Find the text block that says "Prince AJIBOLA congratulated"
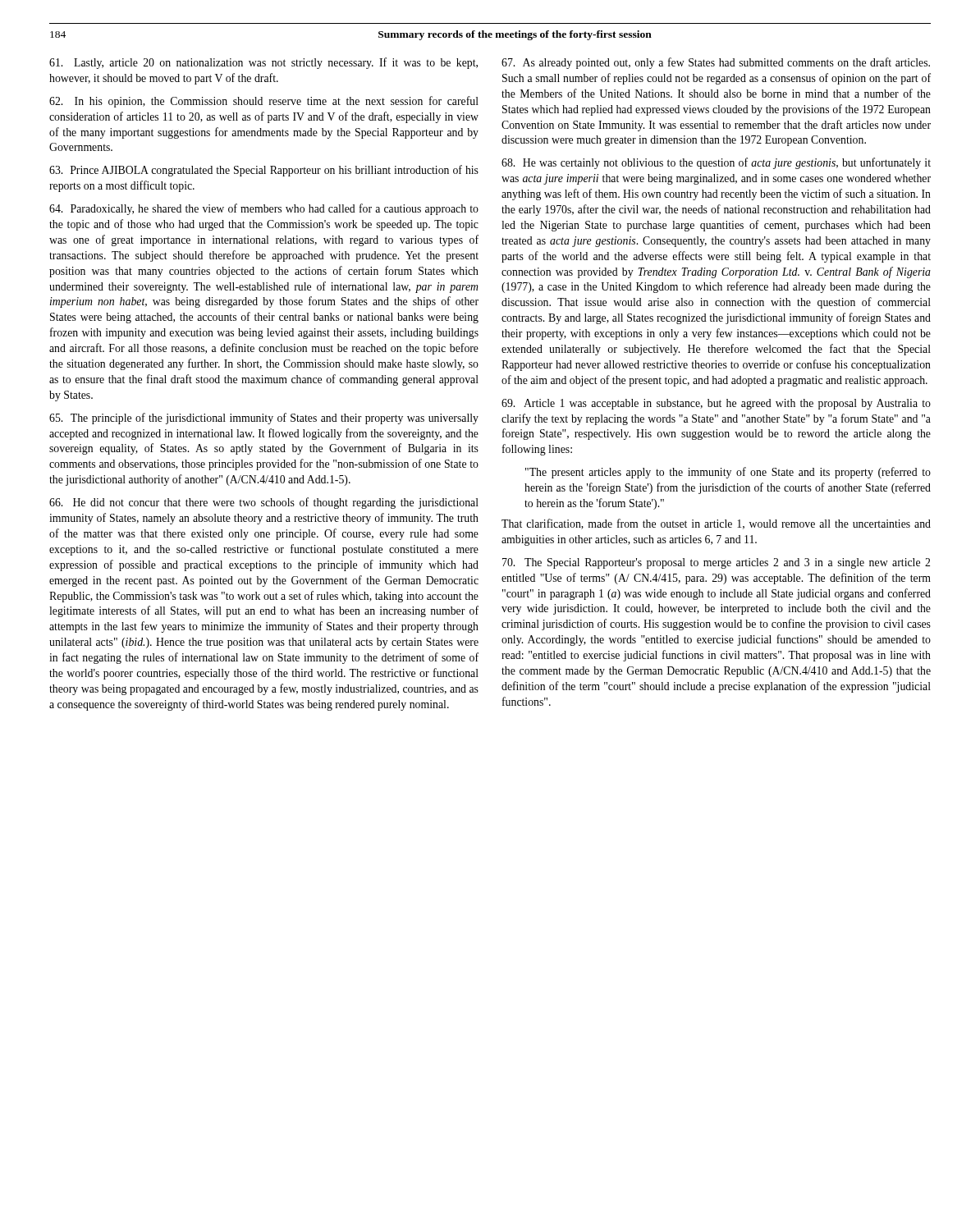Viewport: 980px width, 1231px height. tap(264, 178)
